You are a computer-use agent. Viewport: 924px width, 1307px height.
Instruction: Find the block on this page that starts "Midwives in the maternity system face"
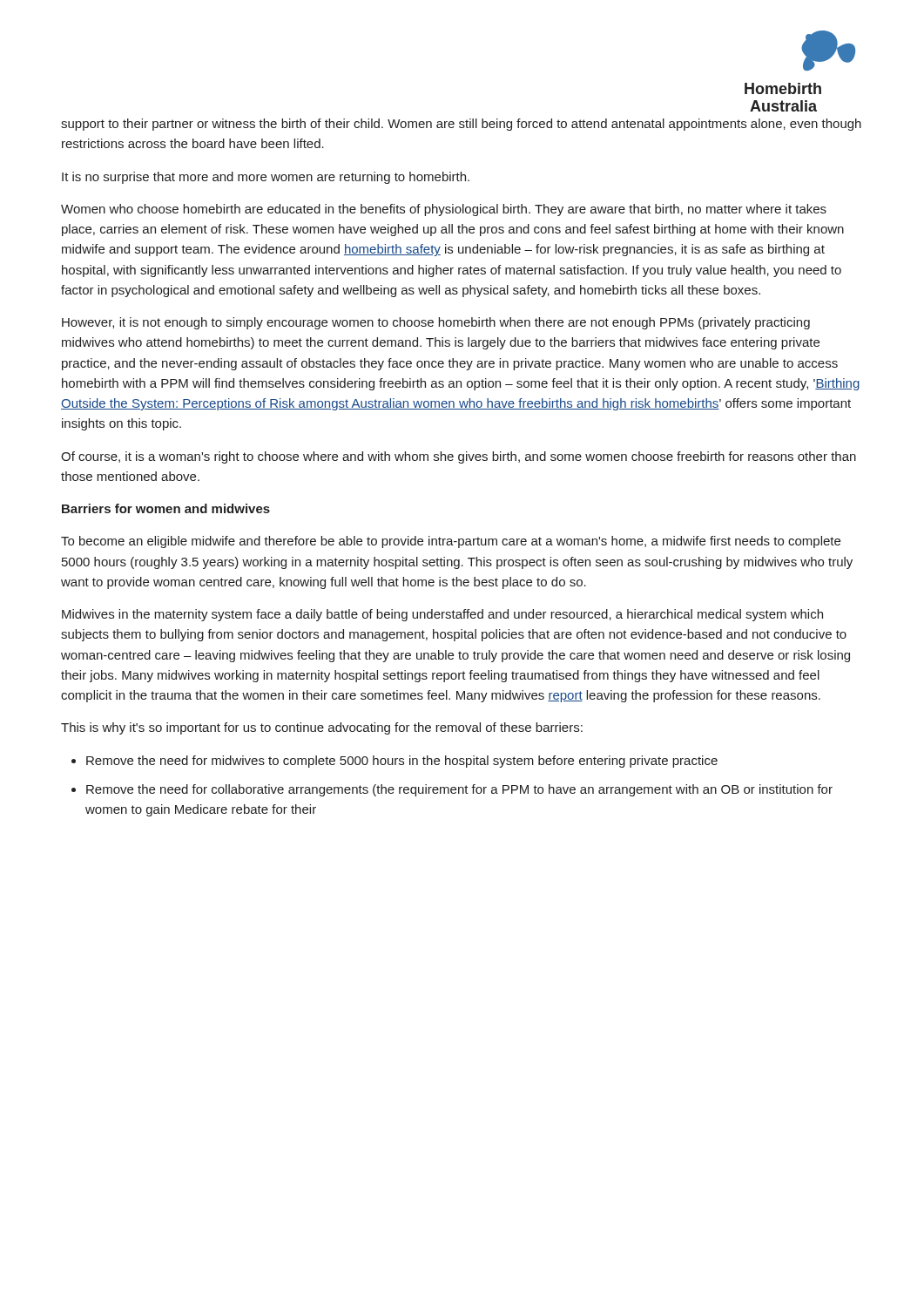[x=462, y=654]
